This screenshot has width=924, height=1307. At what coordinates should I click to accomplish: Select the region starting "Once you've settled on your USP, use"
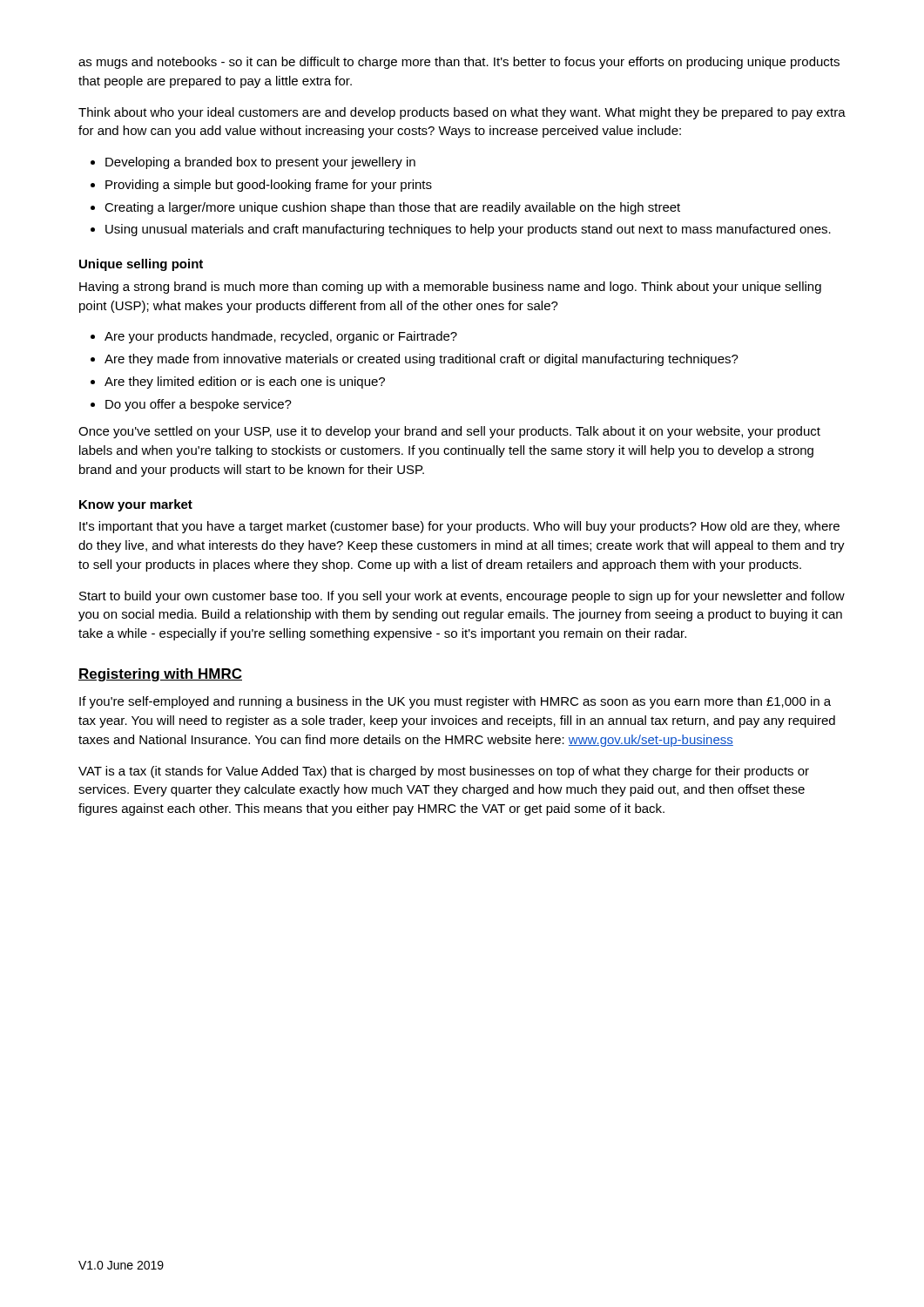point(449,450)
